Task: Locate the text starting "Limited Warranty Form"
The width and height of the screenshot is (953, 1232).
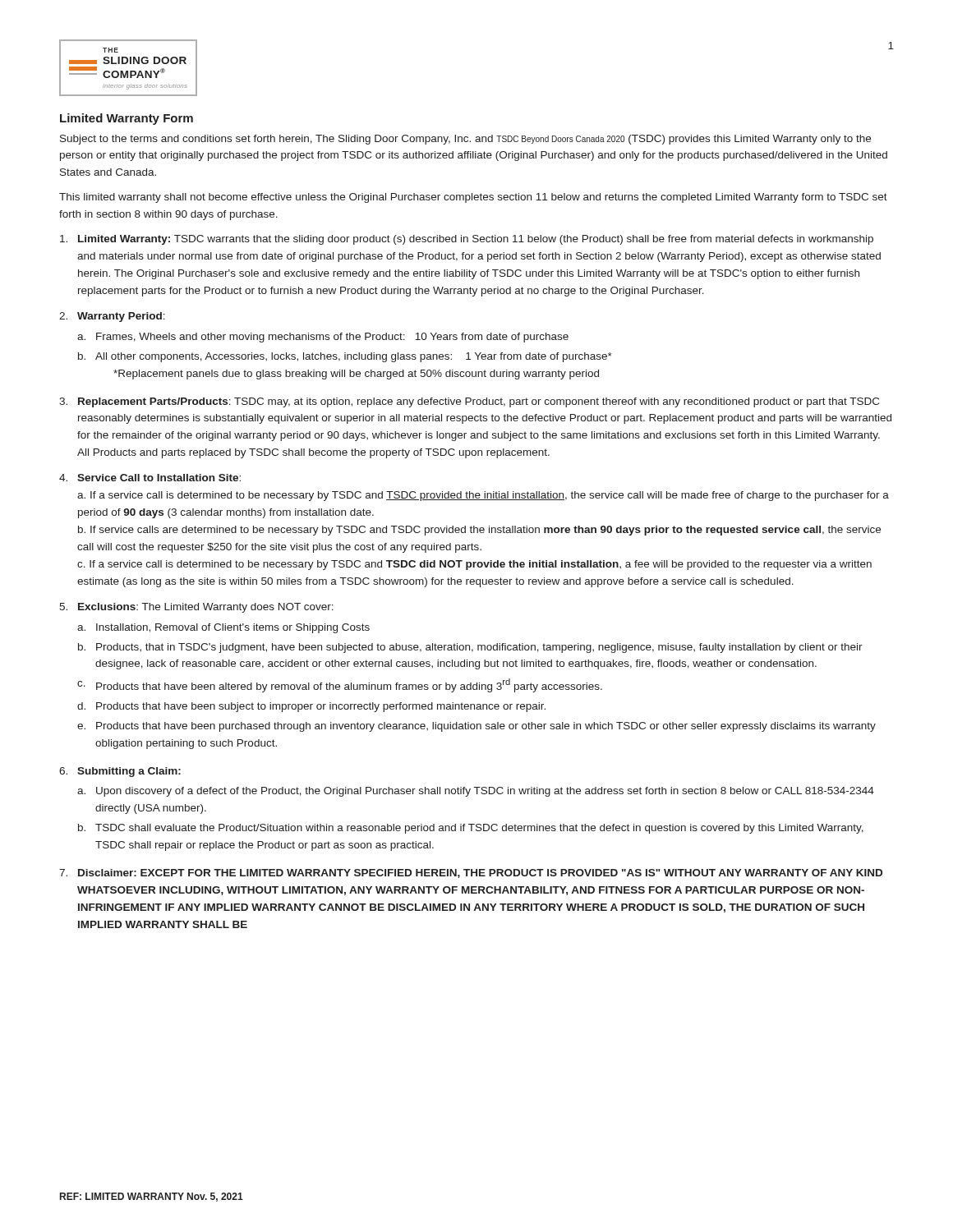Action: (126, 117)
